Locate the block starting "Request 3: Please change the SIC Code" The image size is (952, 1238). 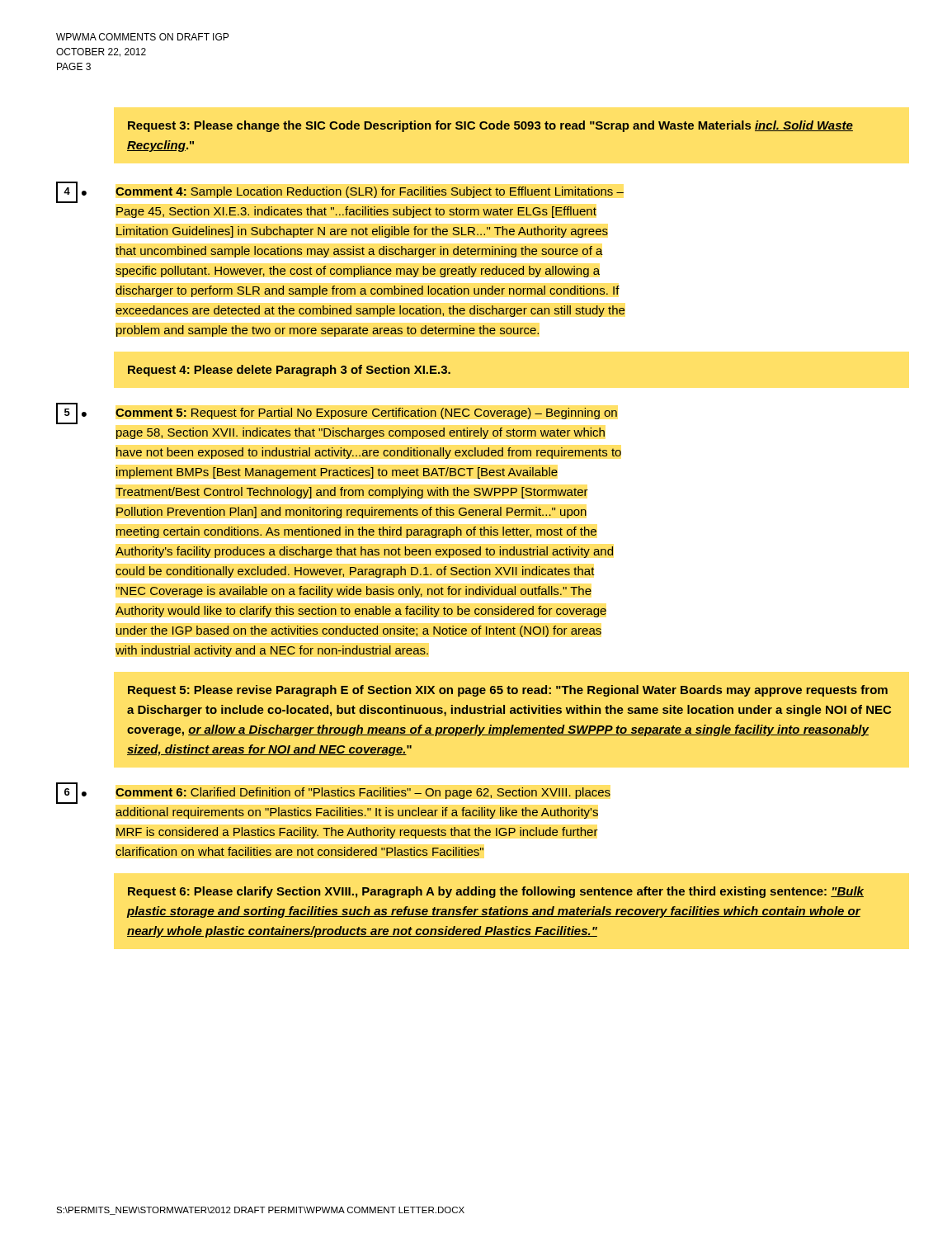click(511, 135)
